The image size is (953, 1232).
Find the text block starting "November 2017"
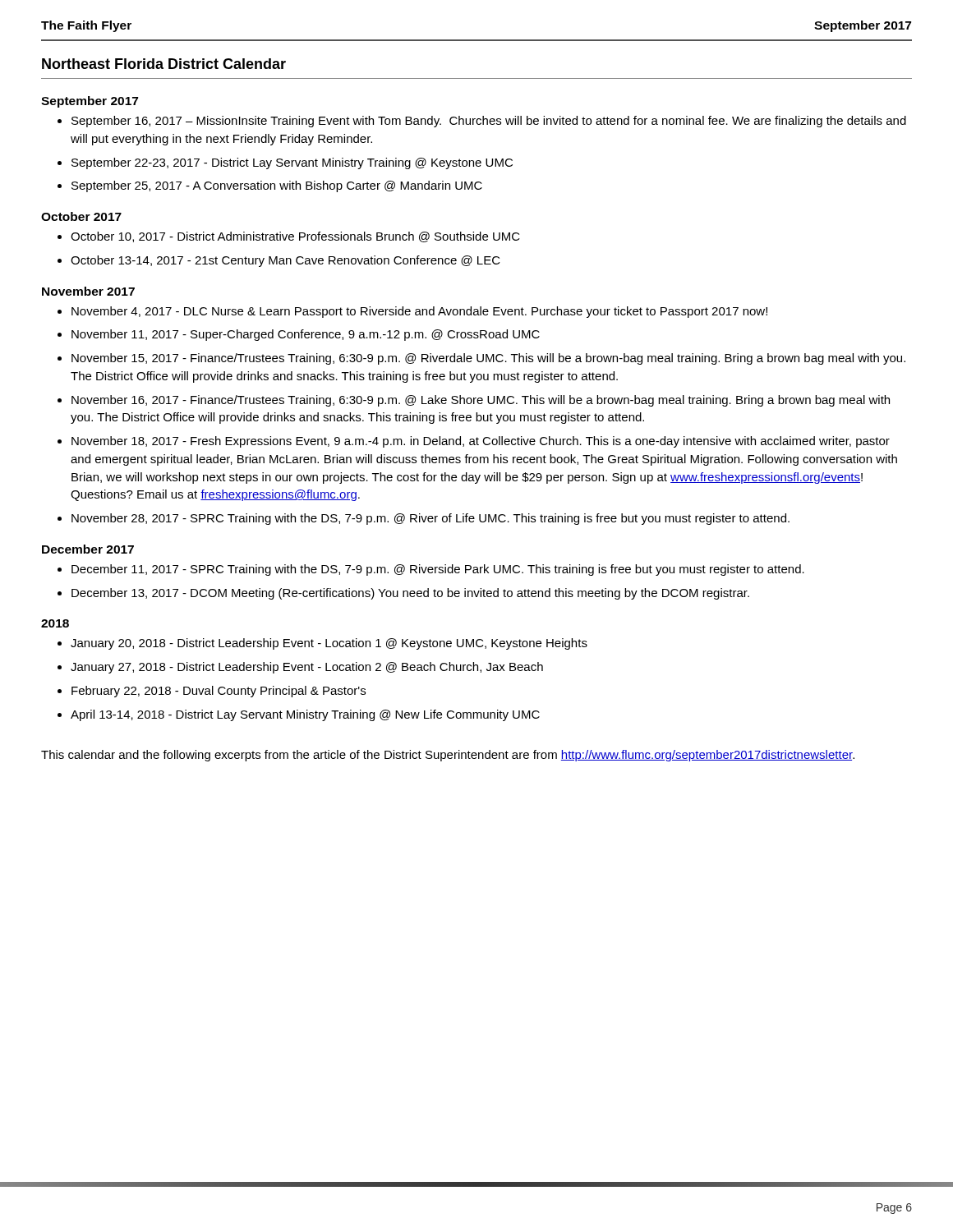pos(88,291)
